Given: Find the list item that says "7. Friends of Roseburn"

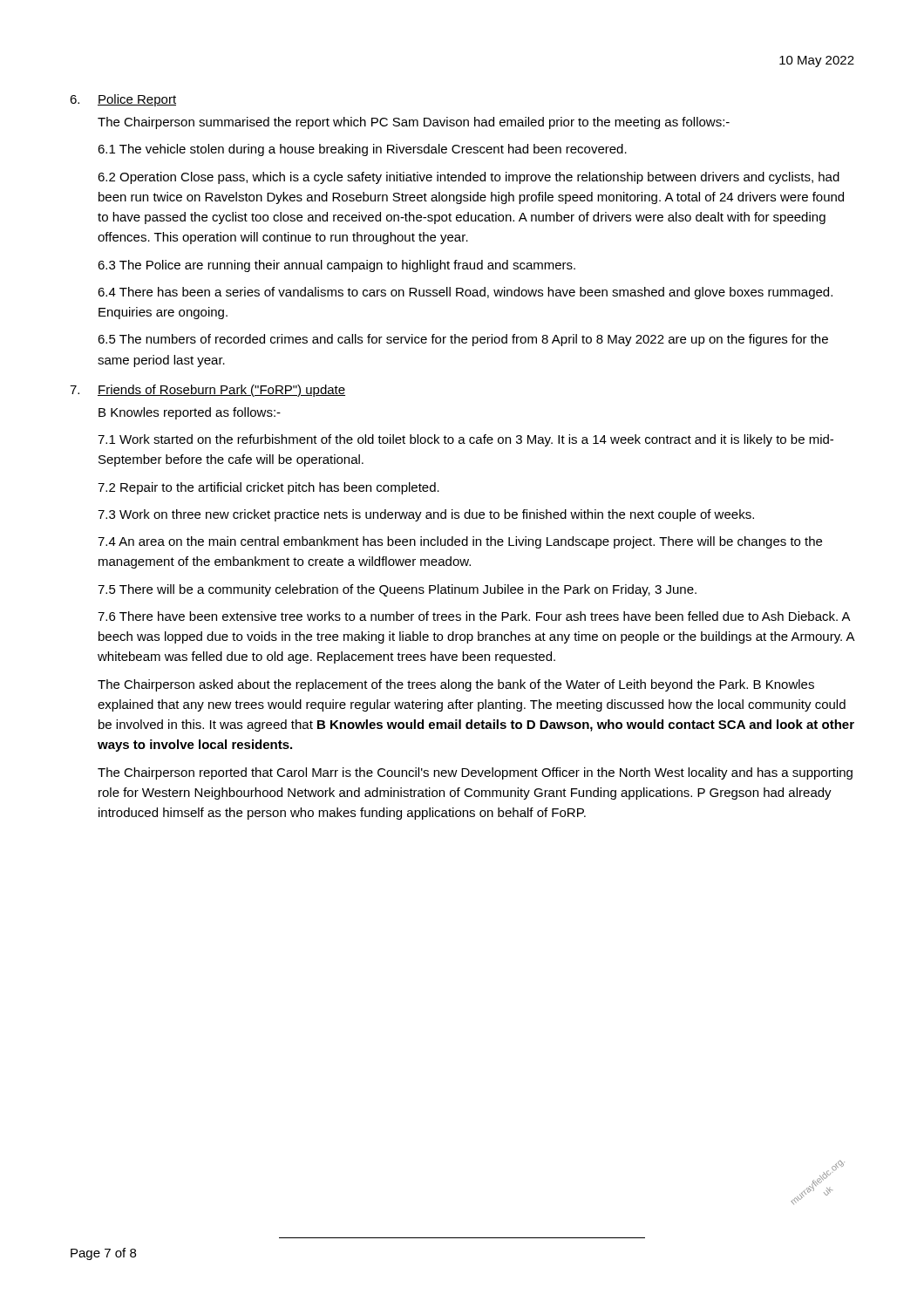Looking at the screenshot, I should click(x=462, y=602).
